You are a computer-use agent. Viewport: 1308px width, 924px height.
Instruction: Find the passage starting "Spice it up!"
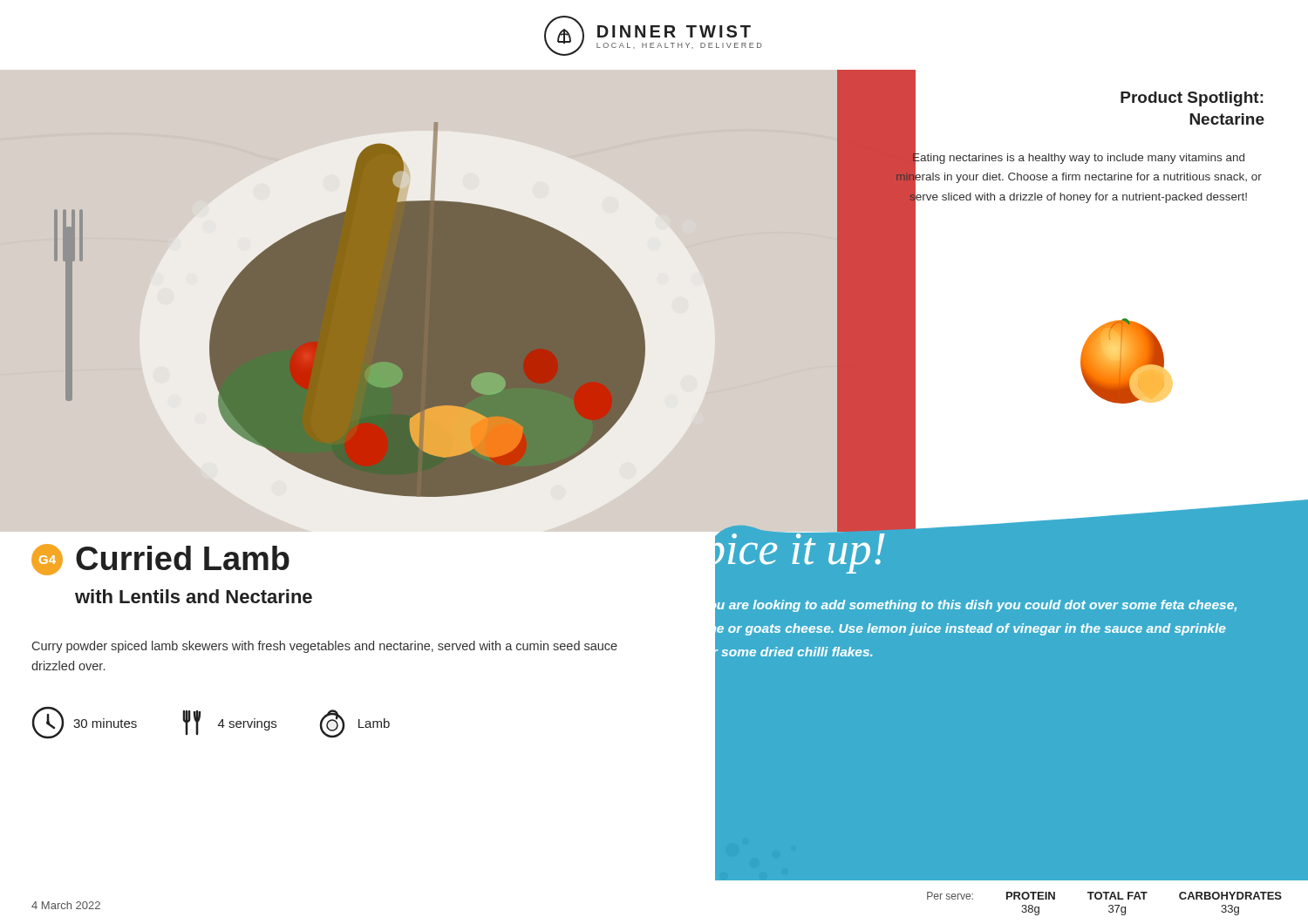(x=783, y=549)
